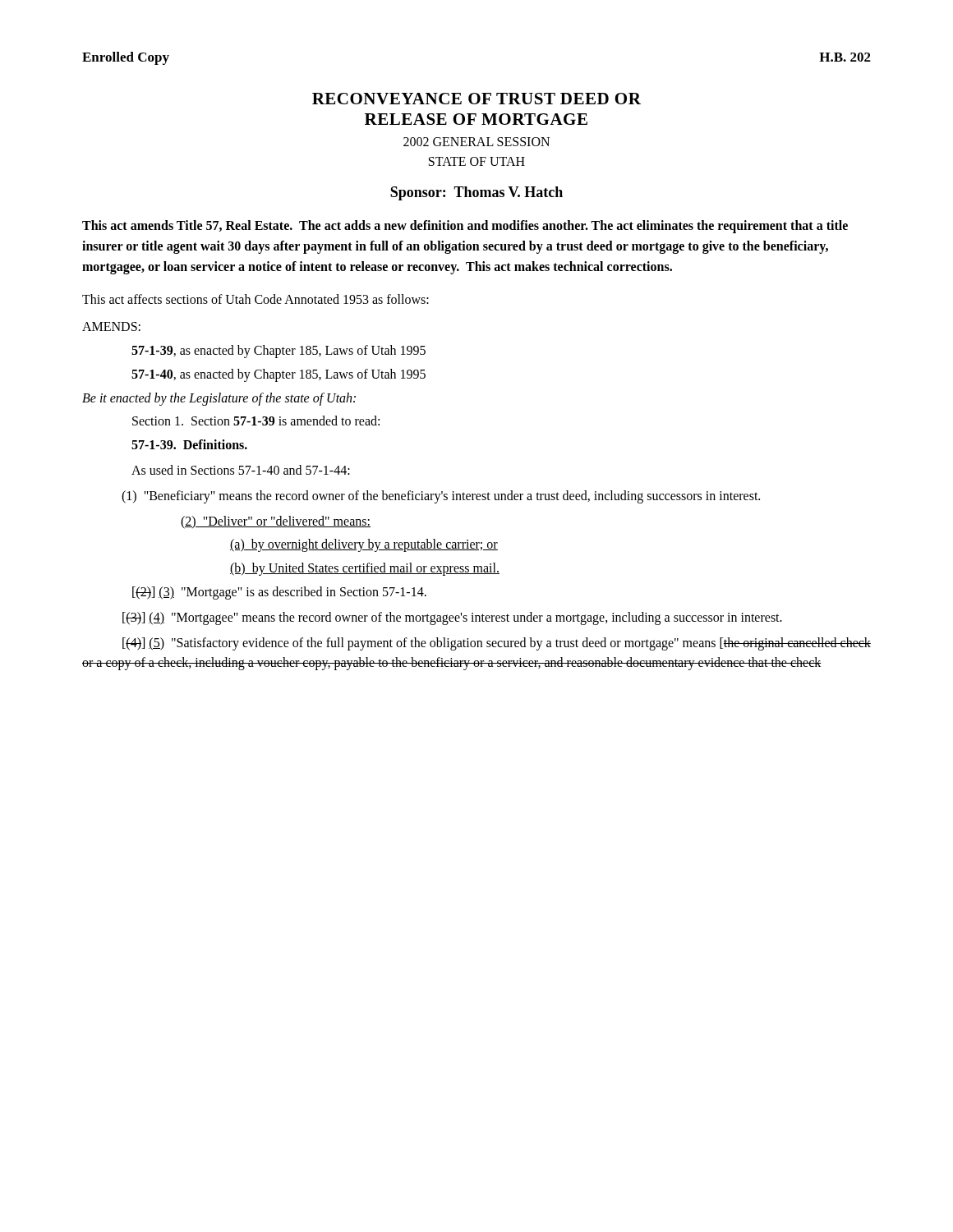Screen dimensions: 1232x953
Task: Click on the list item with the text "57-1-39, as enacted by Chapter 185, Laws"
Action: 279,350
